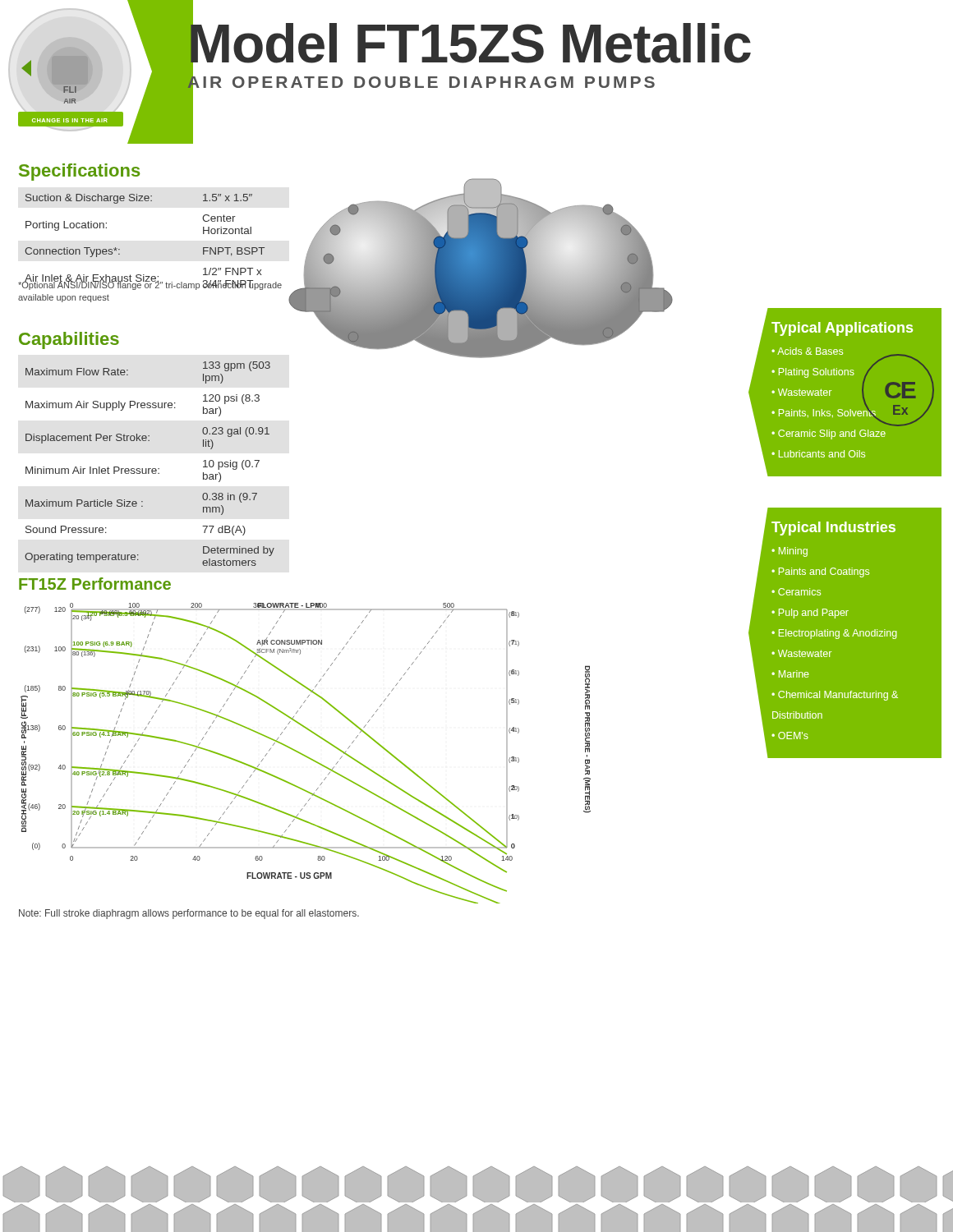Image resolution: width=953 pixels, height=1232 pixels.
Task: Point to "• Marine"
Action: click(790, 674)
